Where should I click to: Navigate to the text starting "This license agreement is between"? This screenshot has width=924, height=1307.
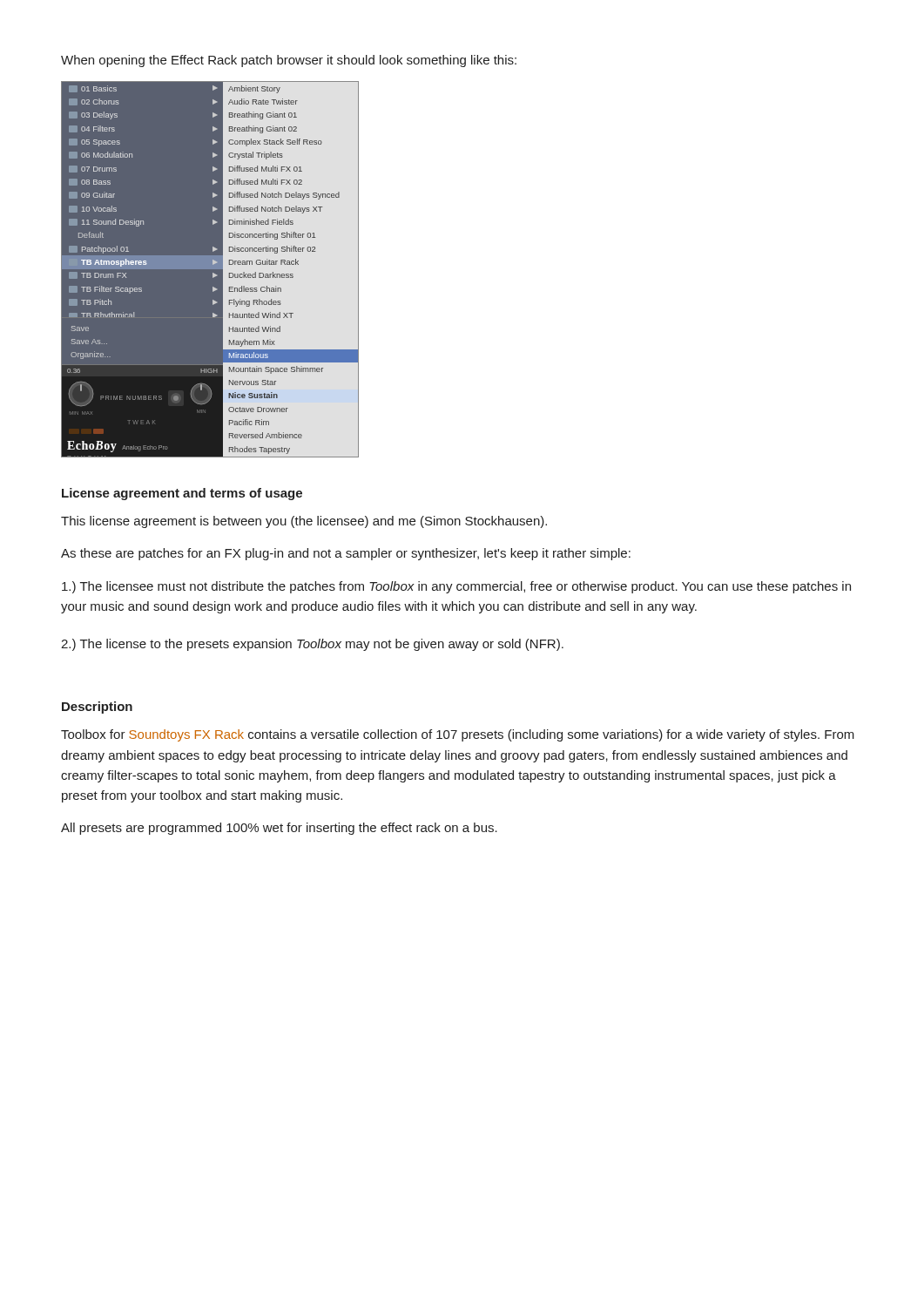[x=305, y=521]
